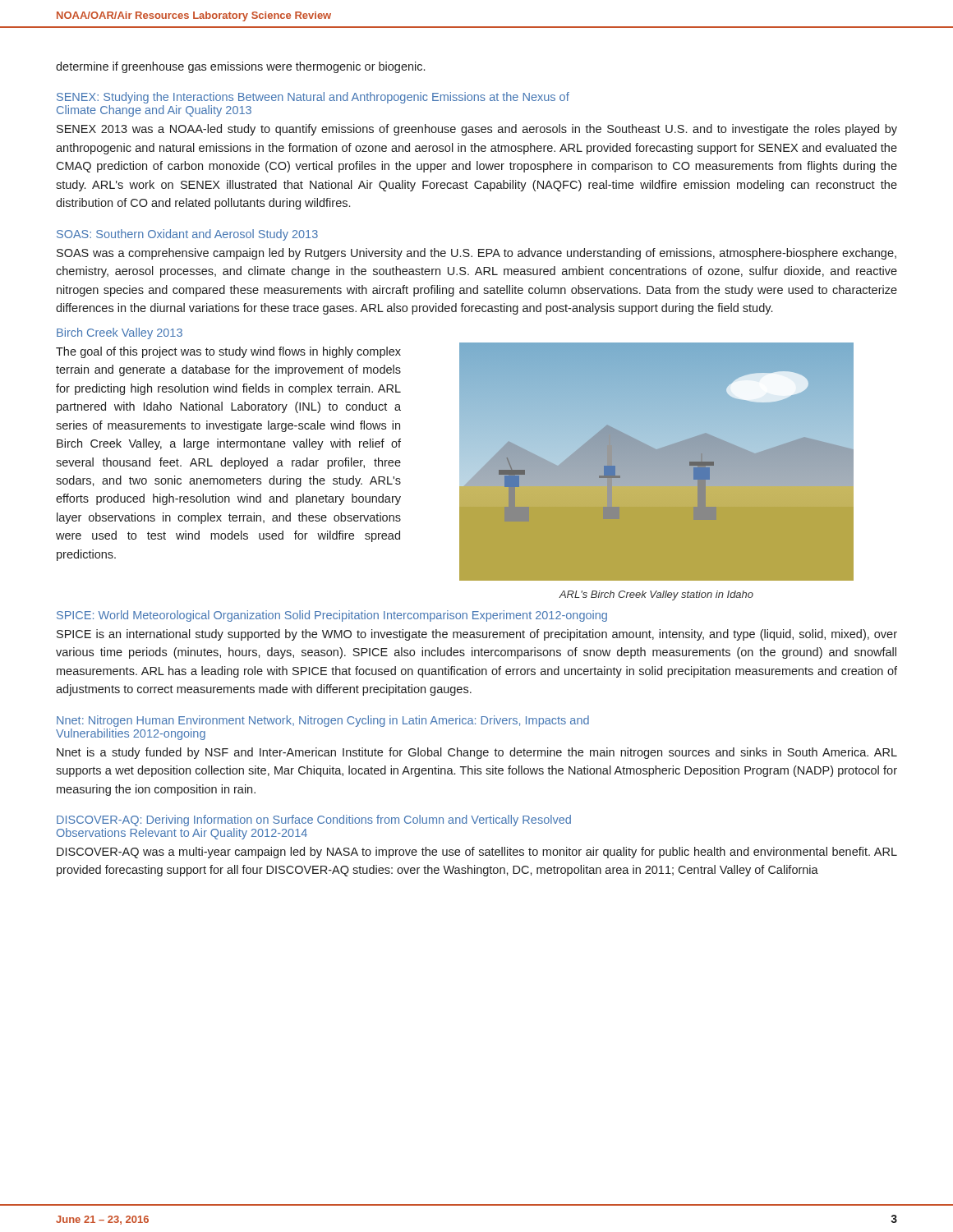Locate the section header that opens with "Birch Creek Valley"
The image size is (953, 1232).
click(476, 332)
